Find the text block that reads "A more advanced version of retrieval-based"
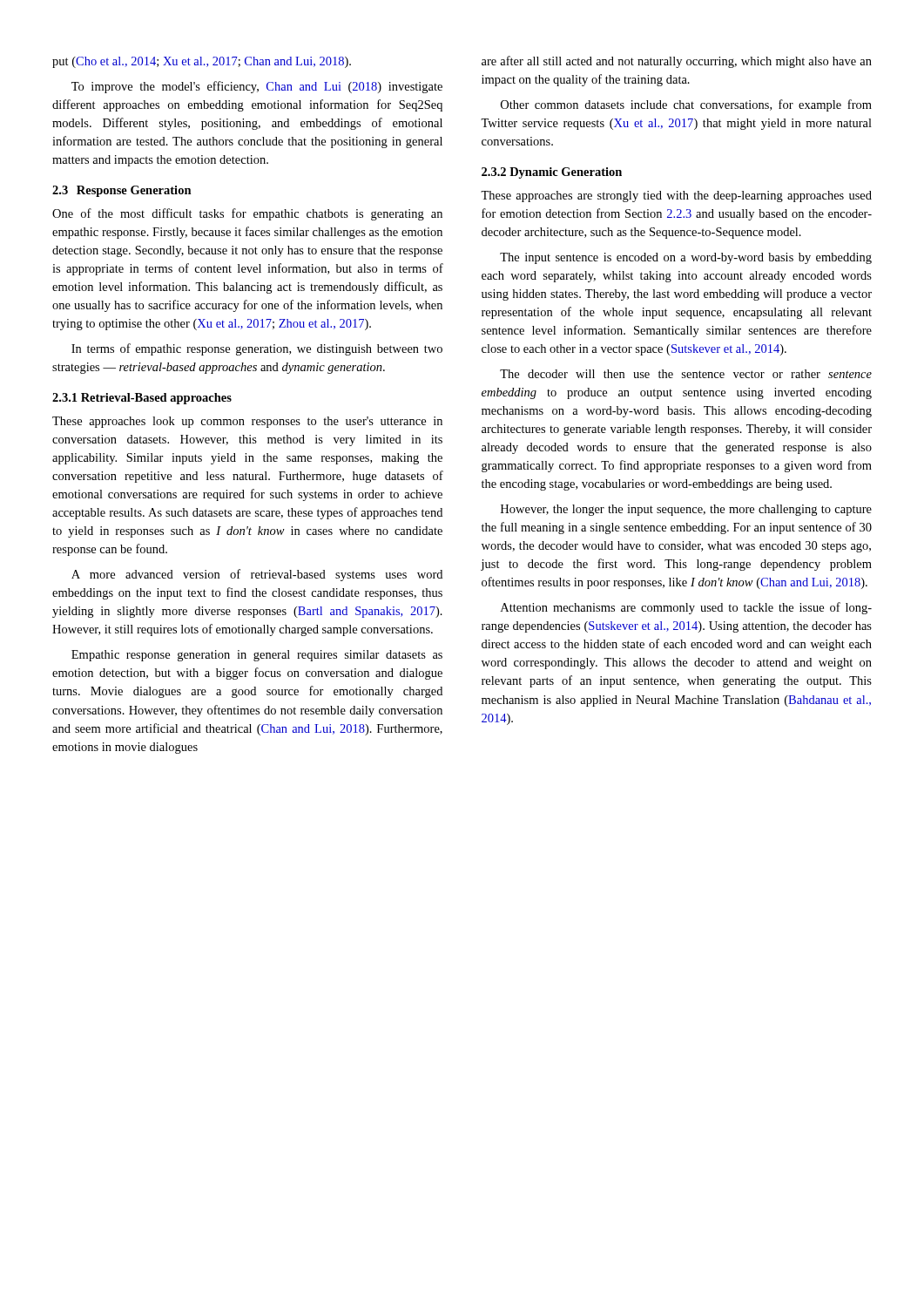Image resolution: width=924 pixels, height=1307 pixels. 248,602
